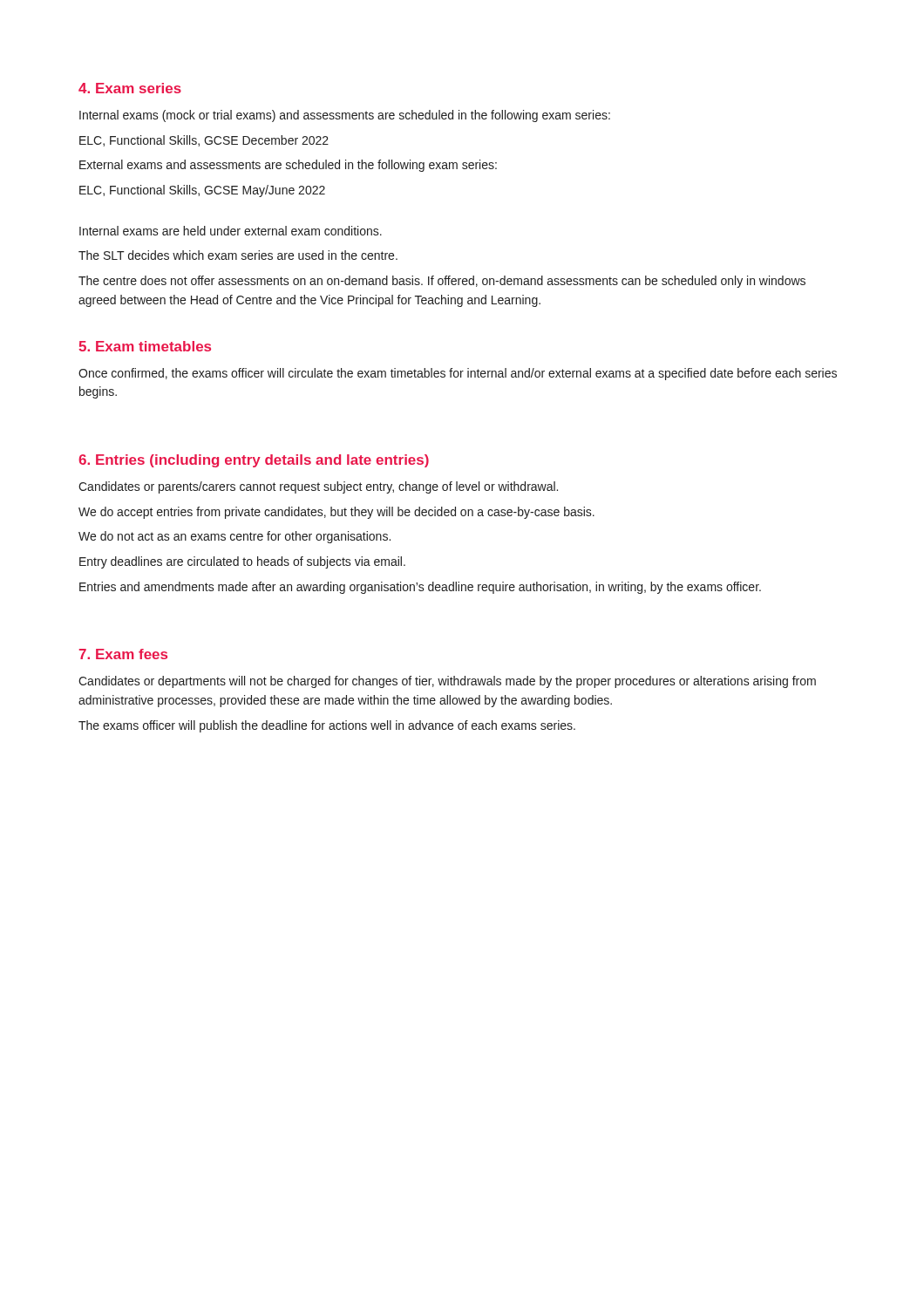Click on the text block with the text "Entry deadlines are circulated to"
The image size is (924, 1308).
point(242,562)
